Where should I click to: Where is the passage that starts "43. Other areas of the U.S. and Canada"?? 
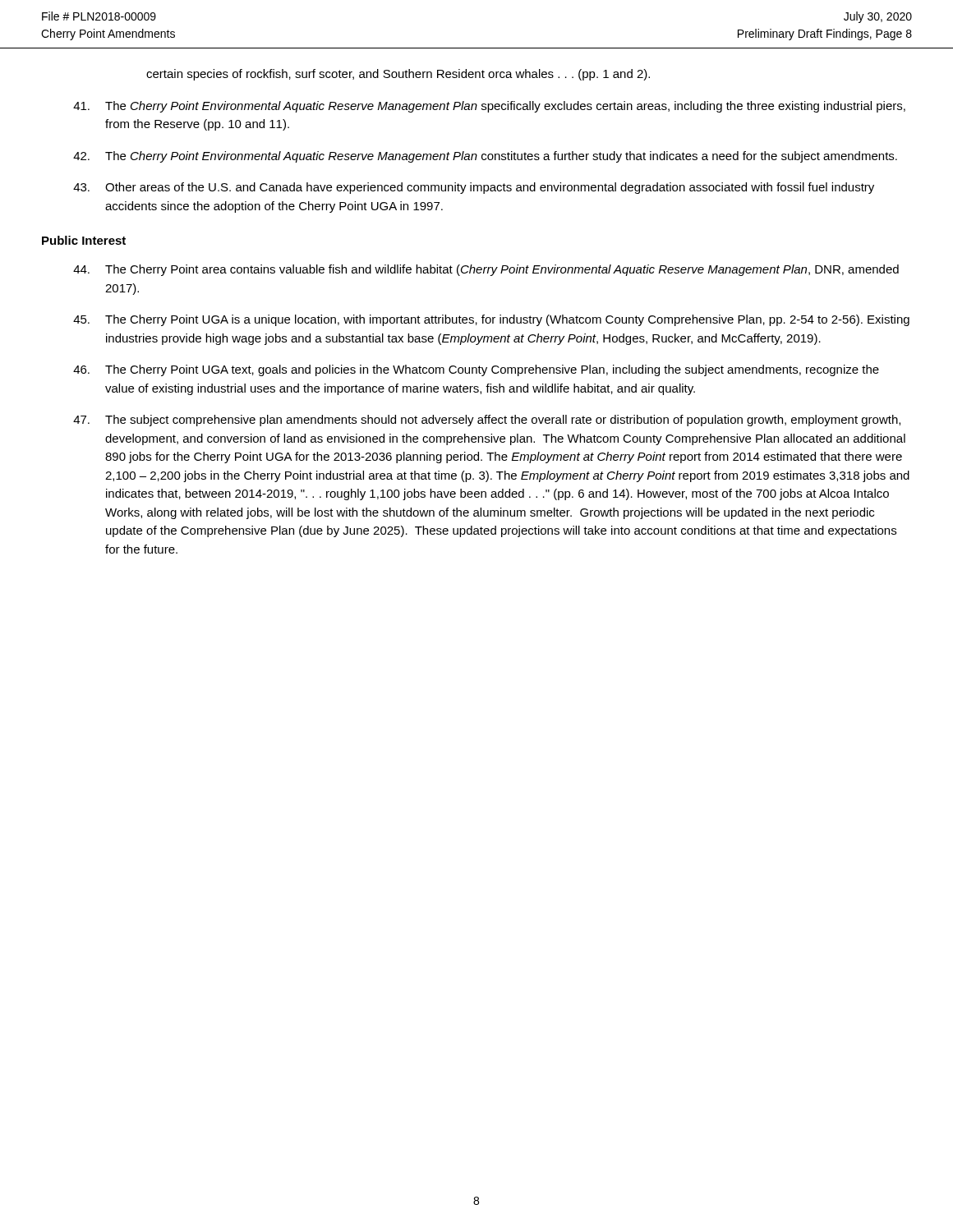[476, 197]
